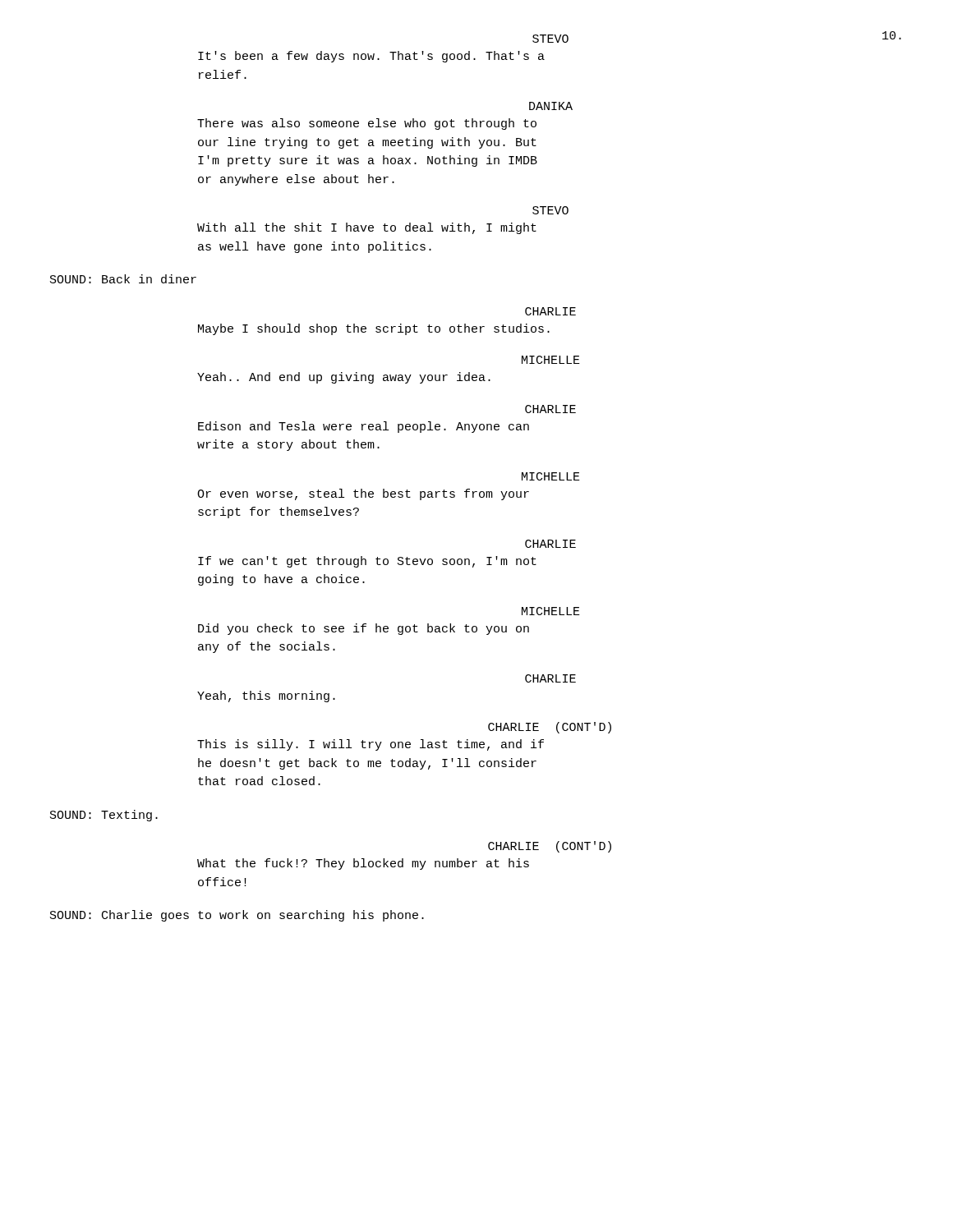Screen dimensions: 1232x953
Task: Click on the text that says "SOUND: Texting."
Action: click(105, 816)
